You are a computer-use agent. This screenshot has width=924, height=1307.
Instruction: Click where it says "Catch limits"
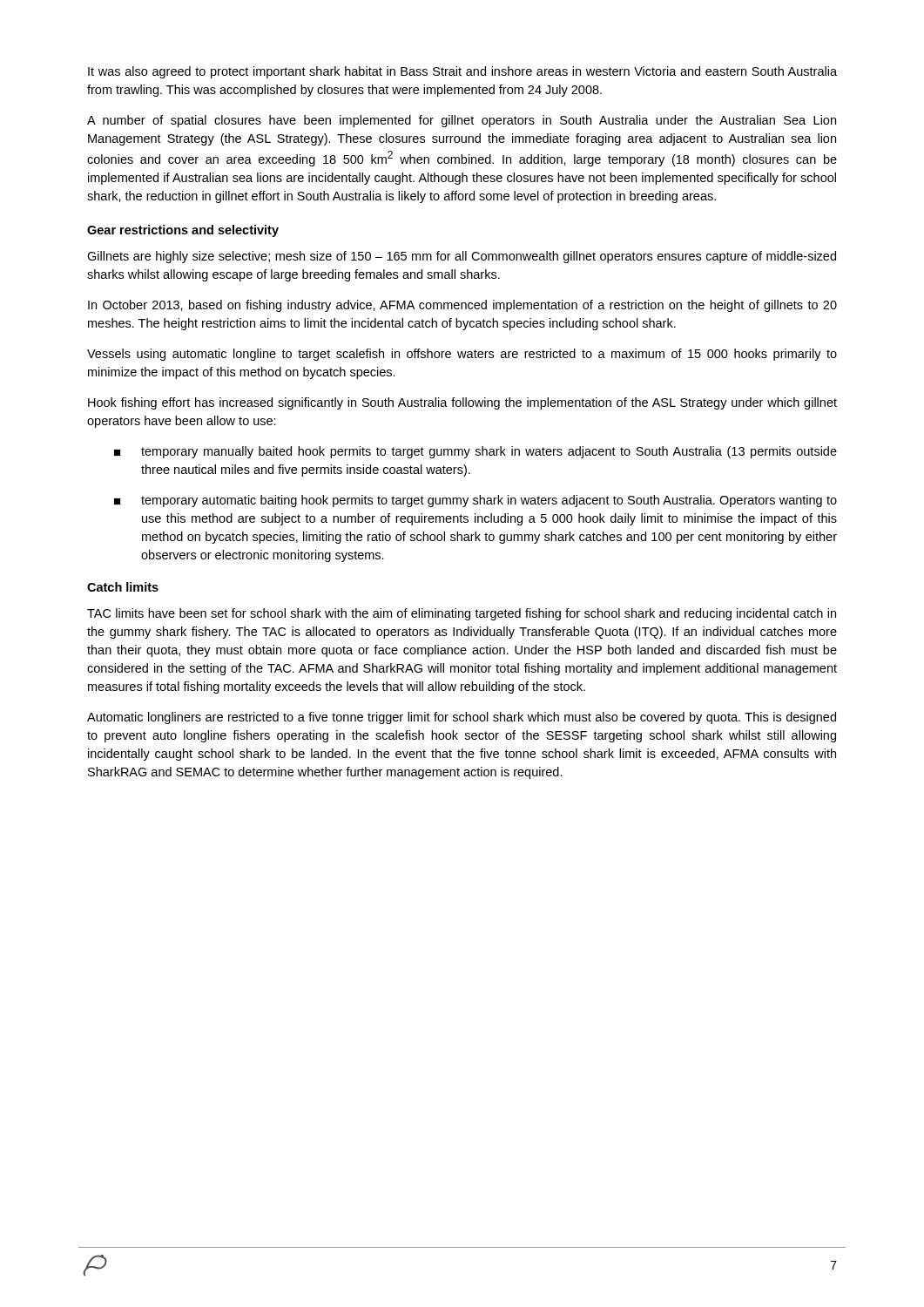(x=123, y=587)
